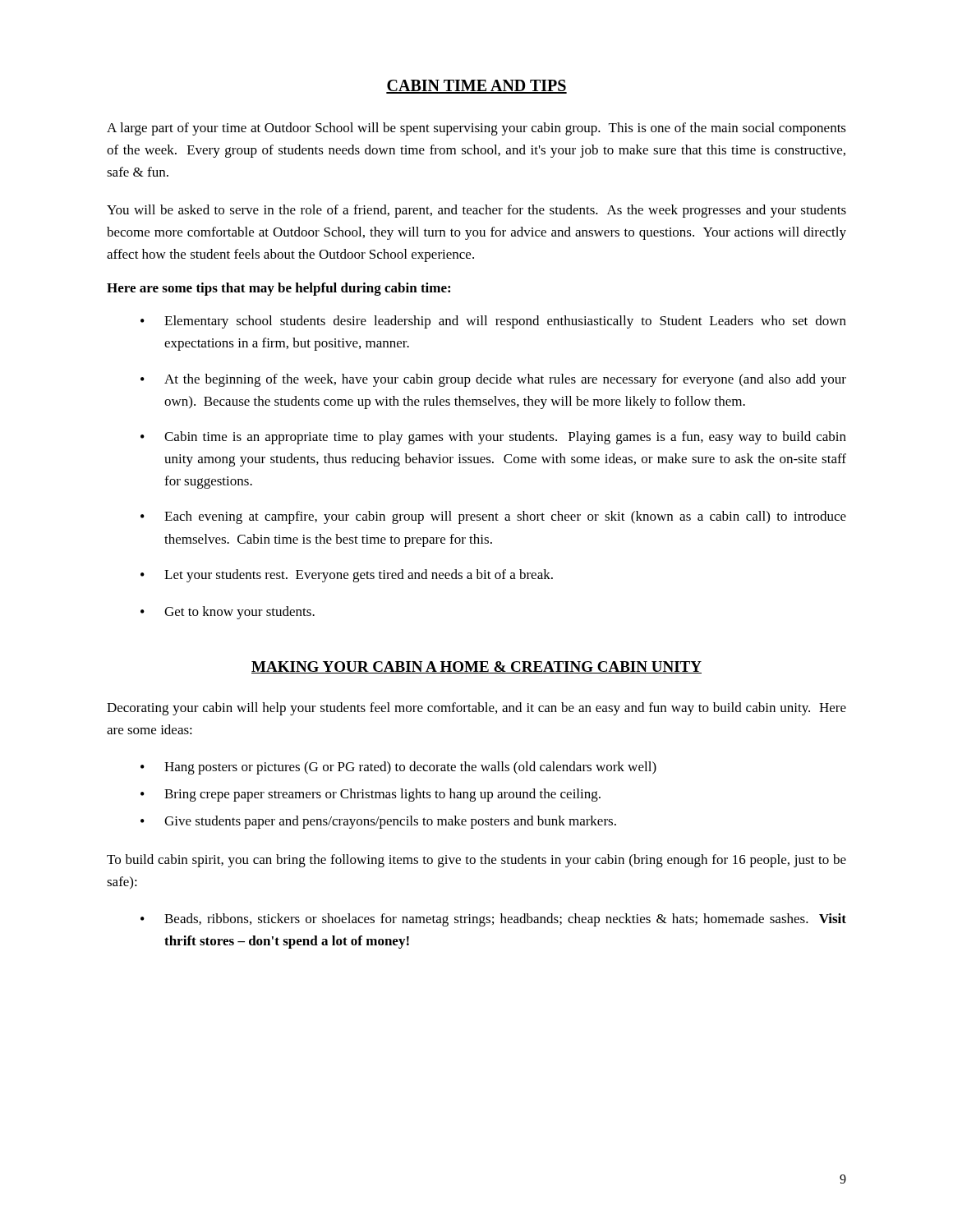Where does it say "CABIN TIME AND TIPS"?

[476, 85]
